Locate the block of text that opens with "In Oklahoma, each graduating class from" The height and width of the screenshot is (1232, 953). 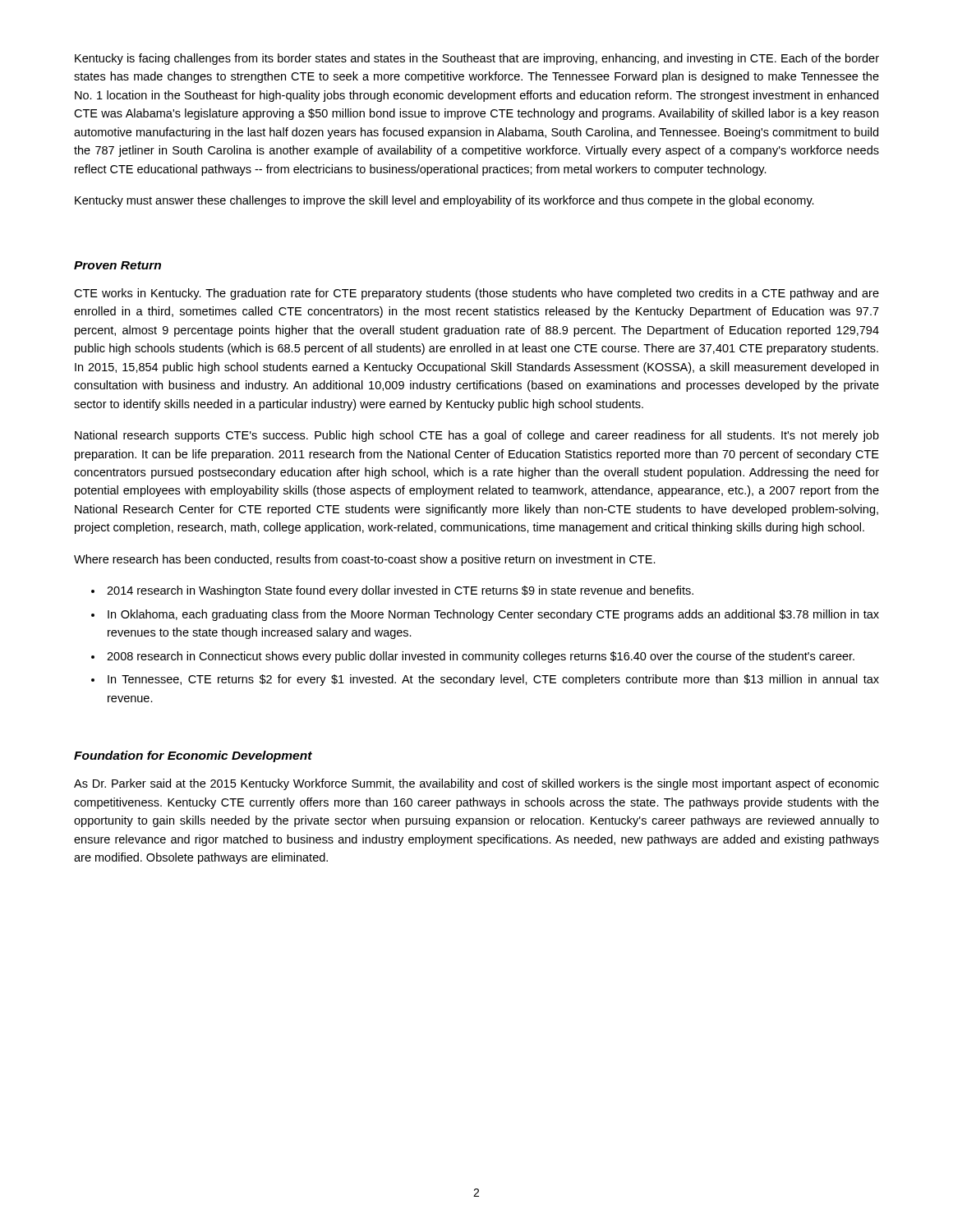(493, 623)
